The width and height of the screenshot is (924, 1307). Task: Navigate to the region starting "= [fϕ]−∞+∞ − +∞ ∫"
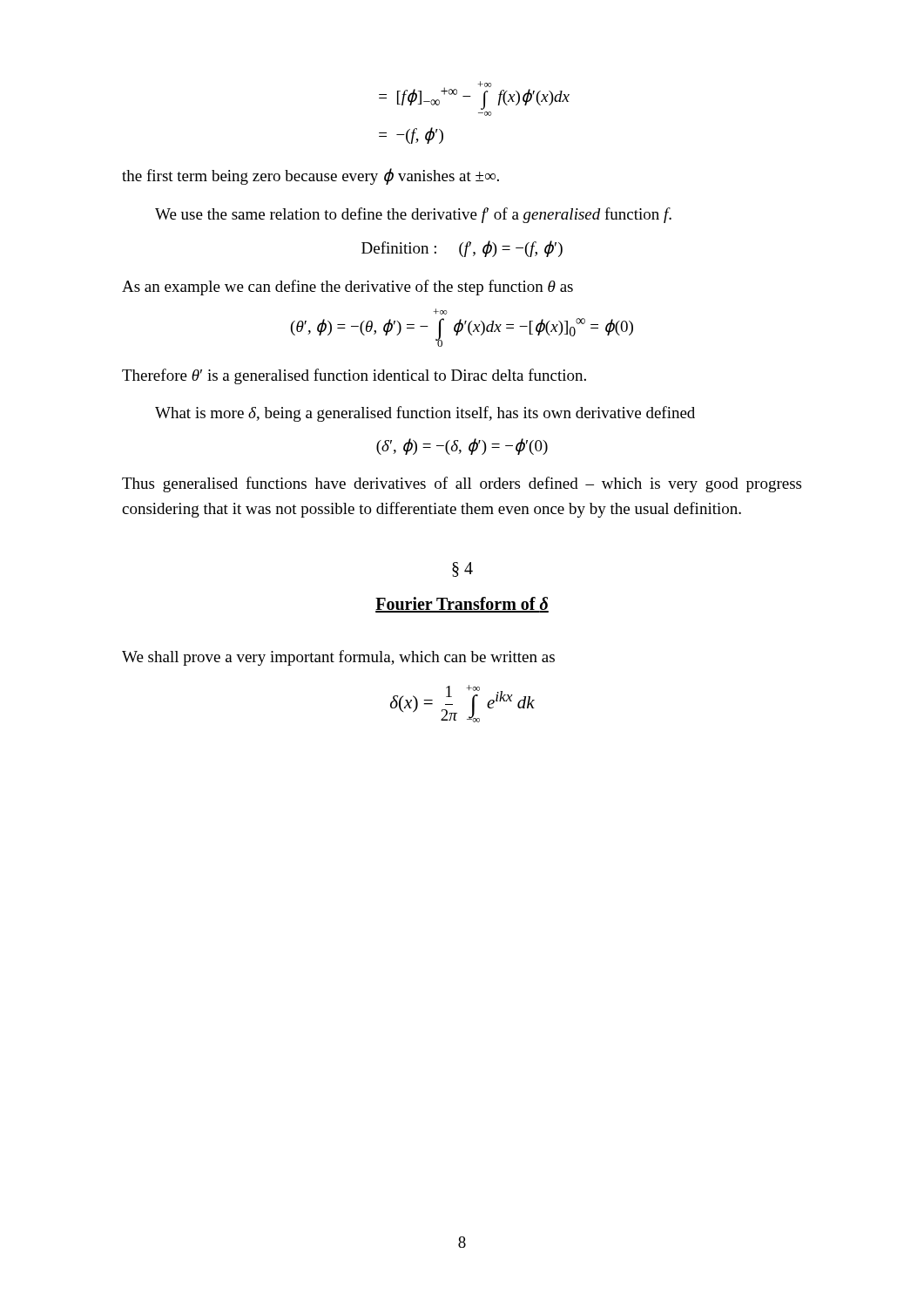click(474, 95)
